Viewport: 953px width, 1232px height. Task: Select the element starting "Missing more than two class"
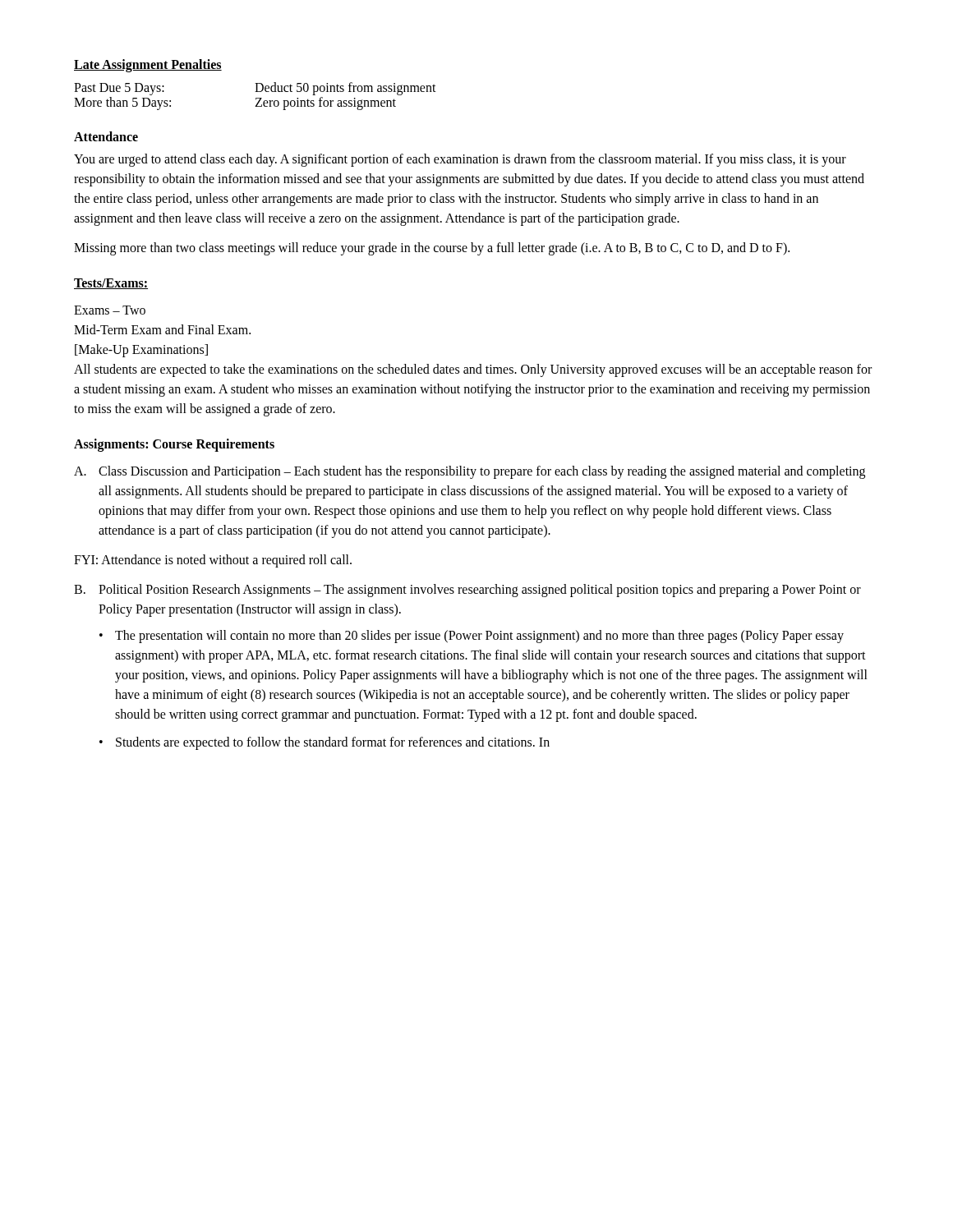tap(432, 248)
